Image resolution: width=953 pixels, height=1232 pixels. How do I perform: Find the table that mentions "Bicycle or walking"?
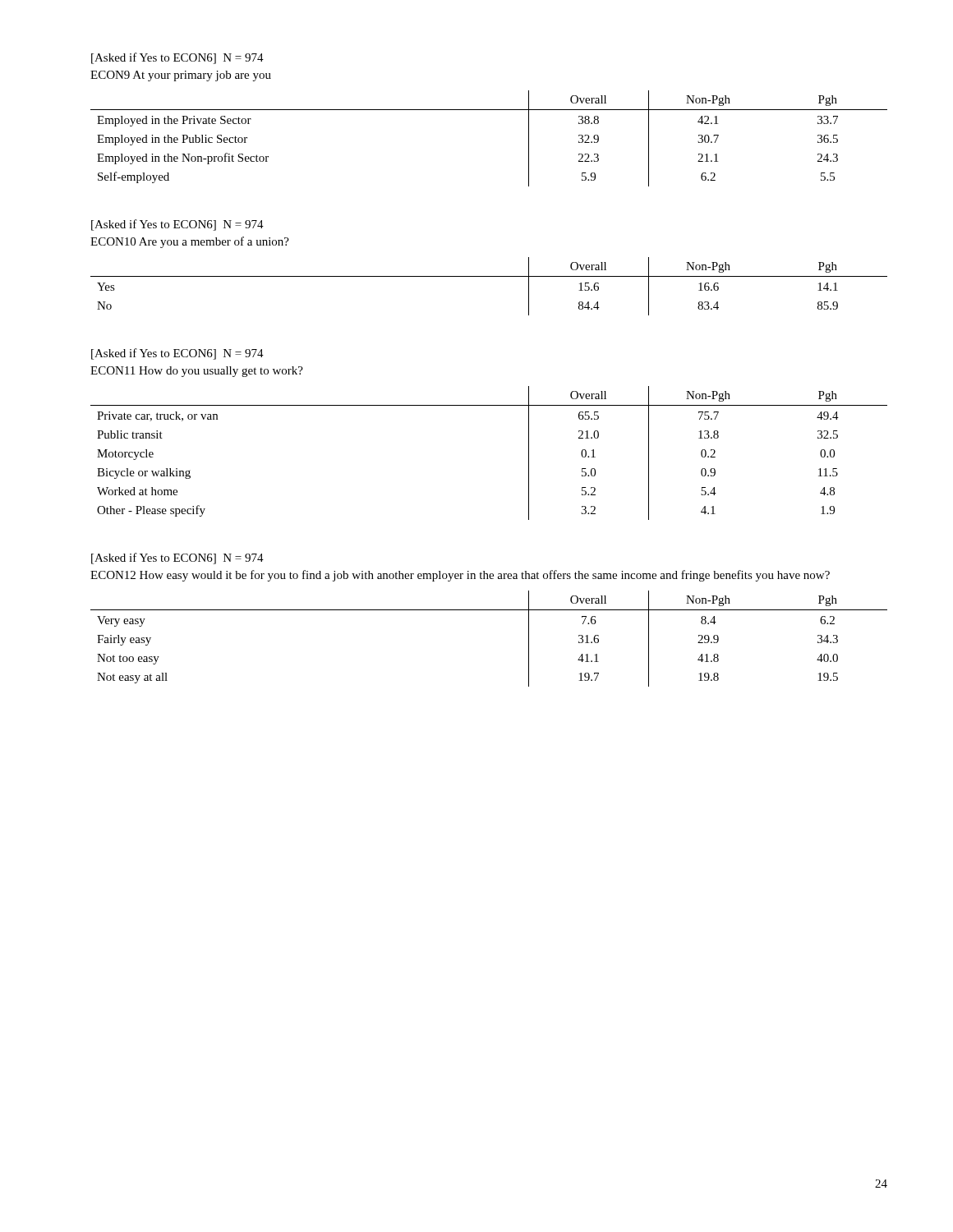(489, 453)
